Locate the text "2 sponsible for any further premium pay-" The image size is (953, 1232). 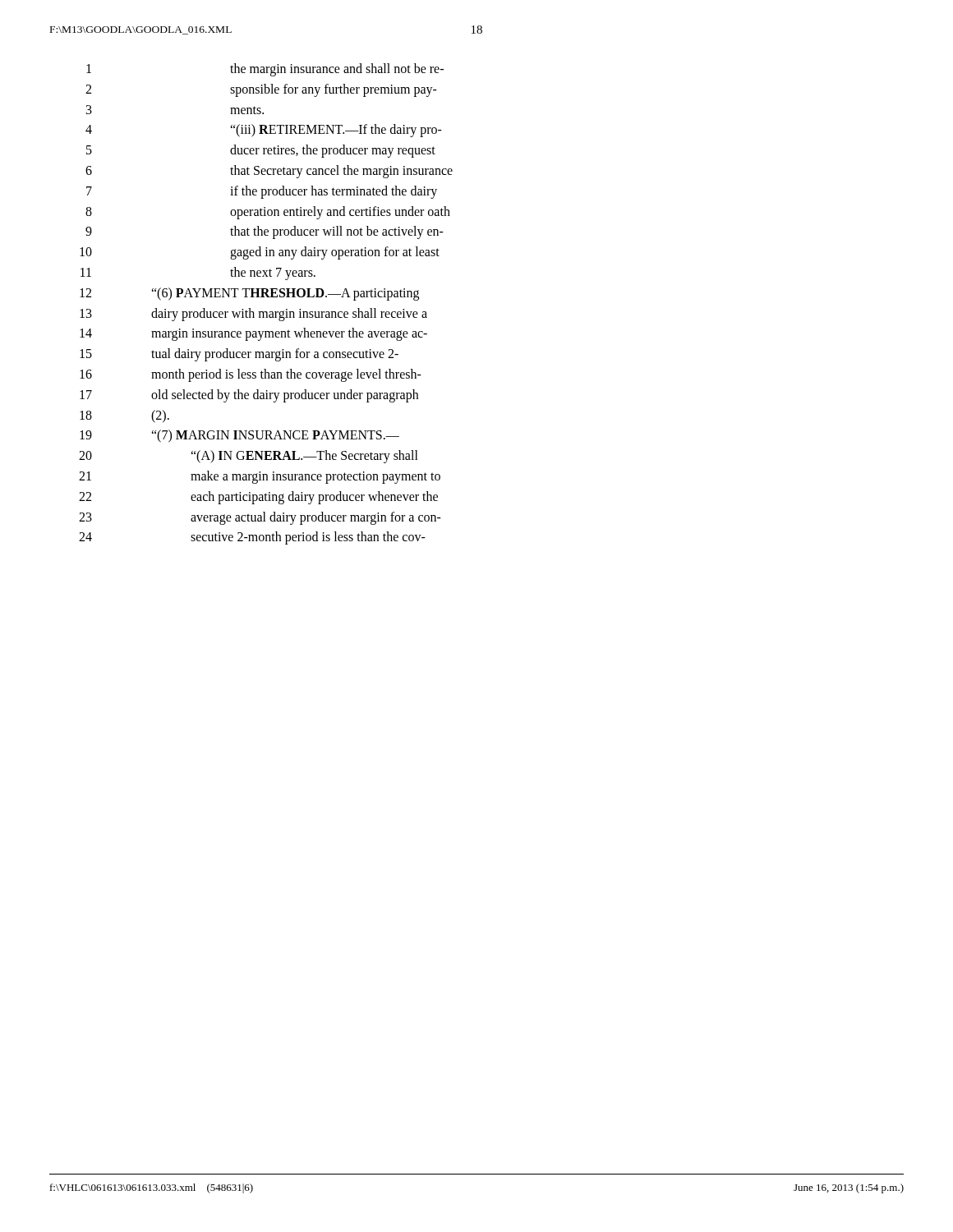click(261, 90)
